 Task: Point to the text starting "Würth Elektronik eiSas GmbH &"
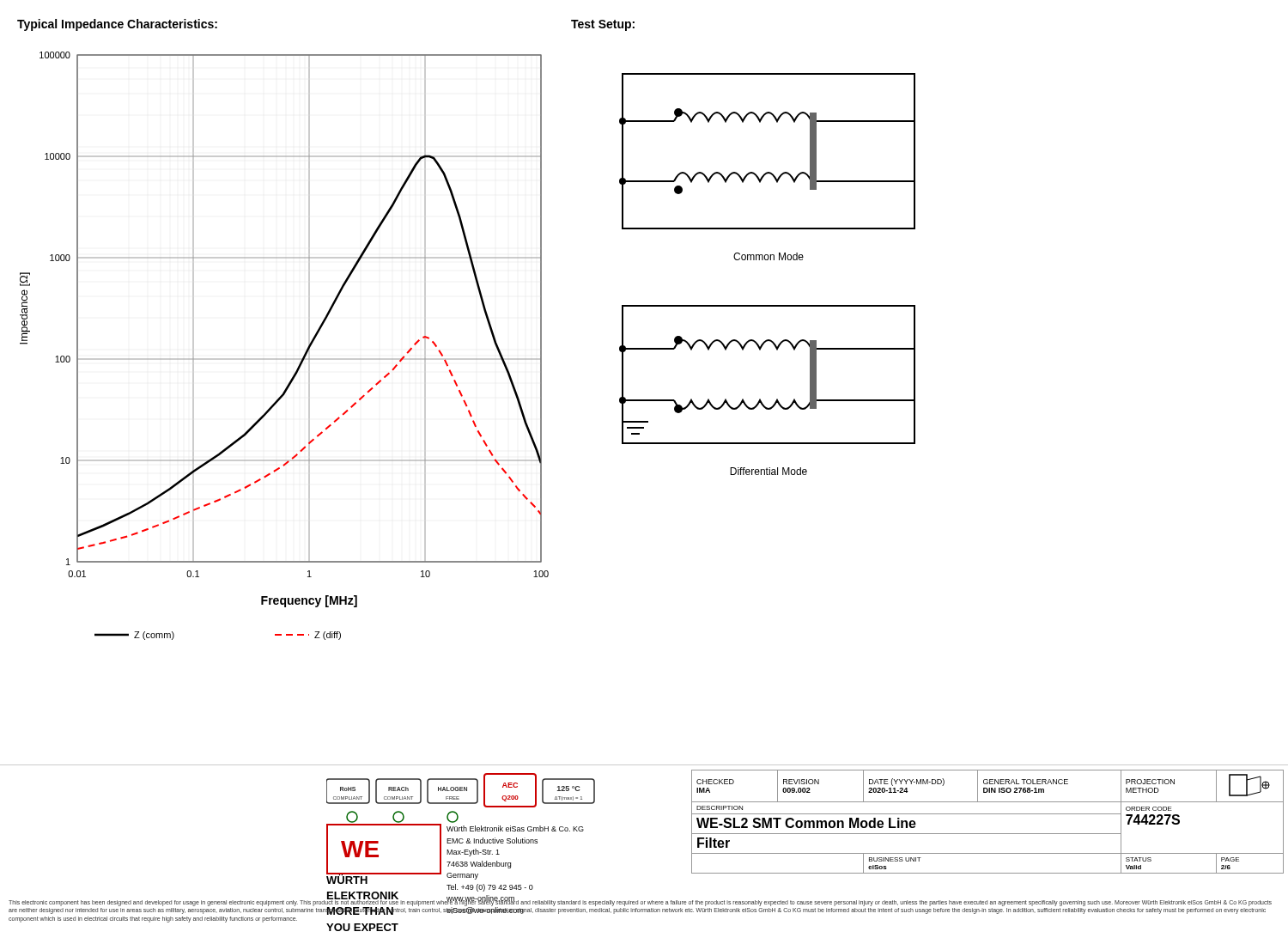tap(515, 869)
